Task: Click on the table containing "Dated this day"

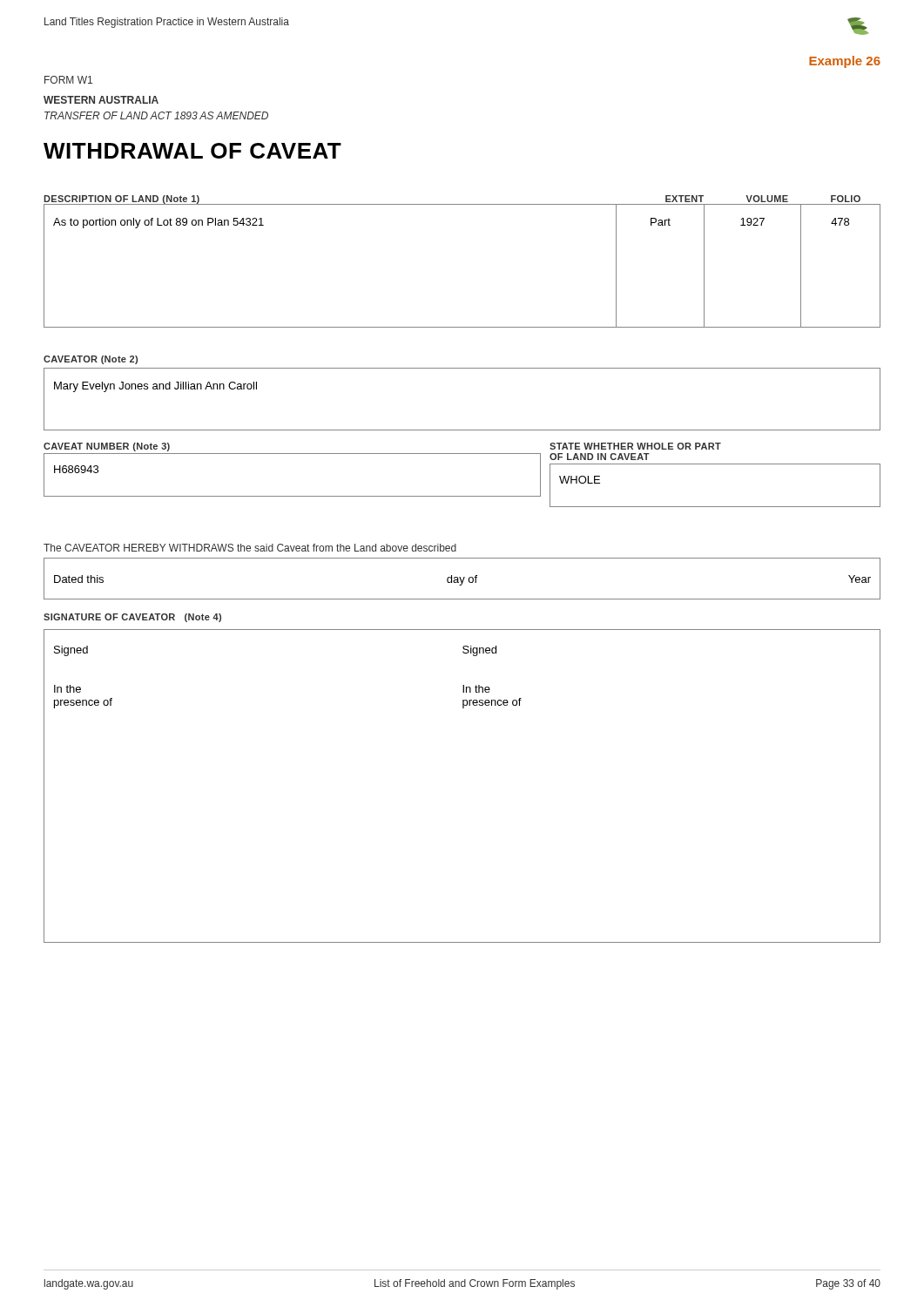Action: click(462, 579)
